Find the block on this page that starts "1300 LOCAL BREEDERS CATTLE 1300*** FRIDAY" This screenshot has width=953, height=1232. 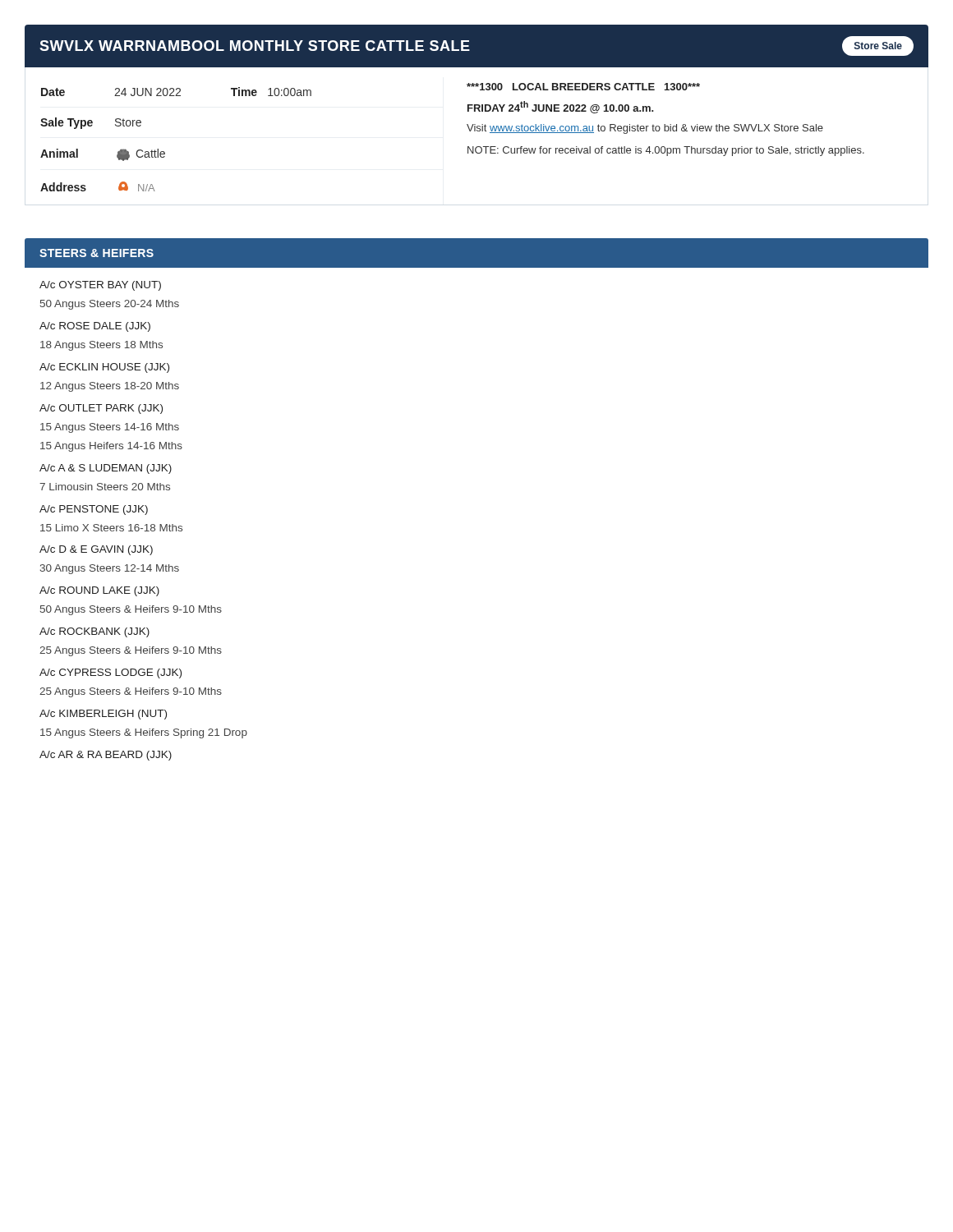690,119
